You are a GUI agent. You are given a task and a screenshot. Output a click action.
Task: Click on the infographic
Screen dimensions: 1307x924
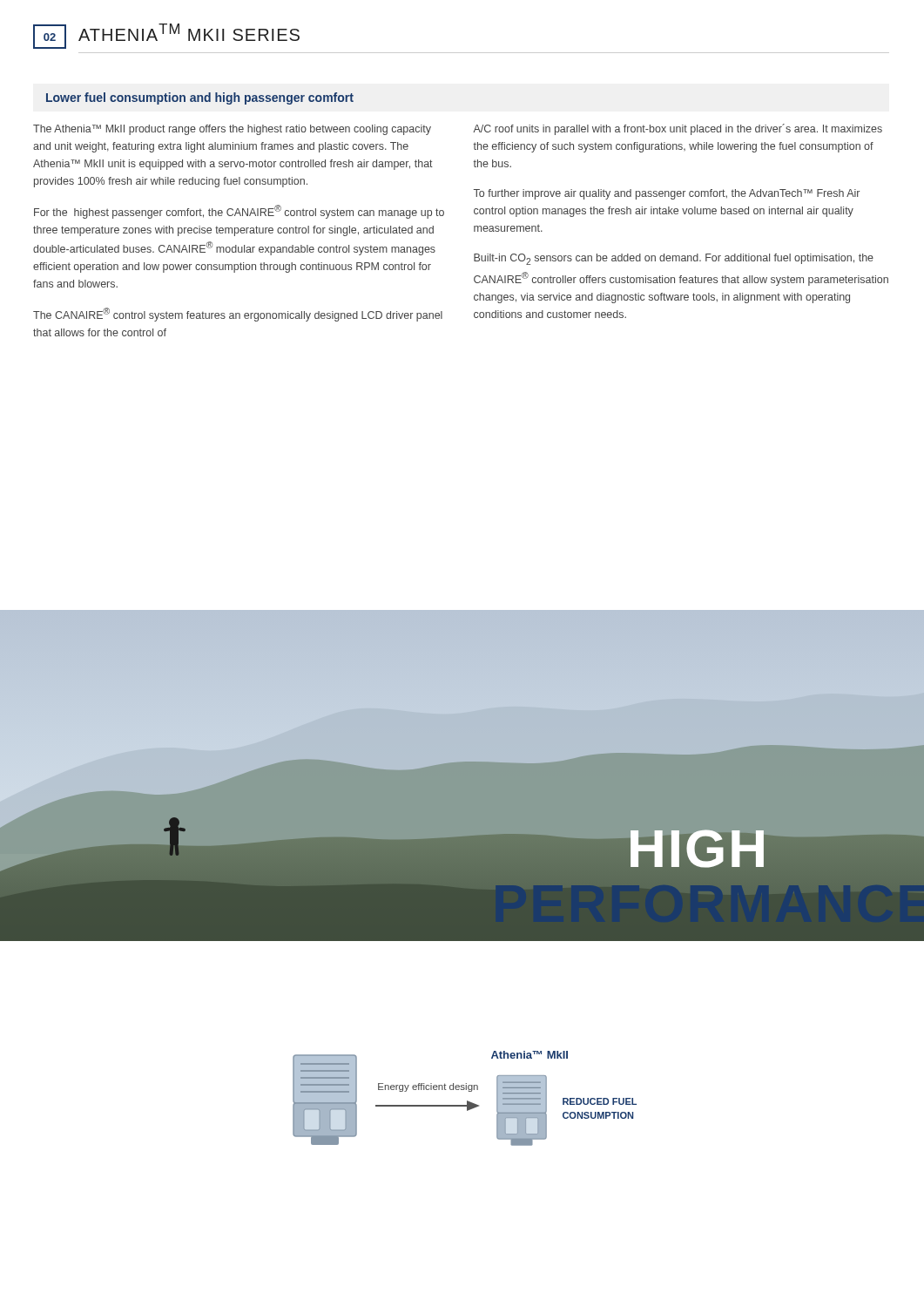[461, 1098]
